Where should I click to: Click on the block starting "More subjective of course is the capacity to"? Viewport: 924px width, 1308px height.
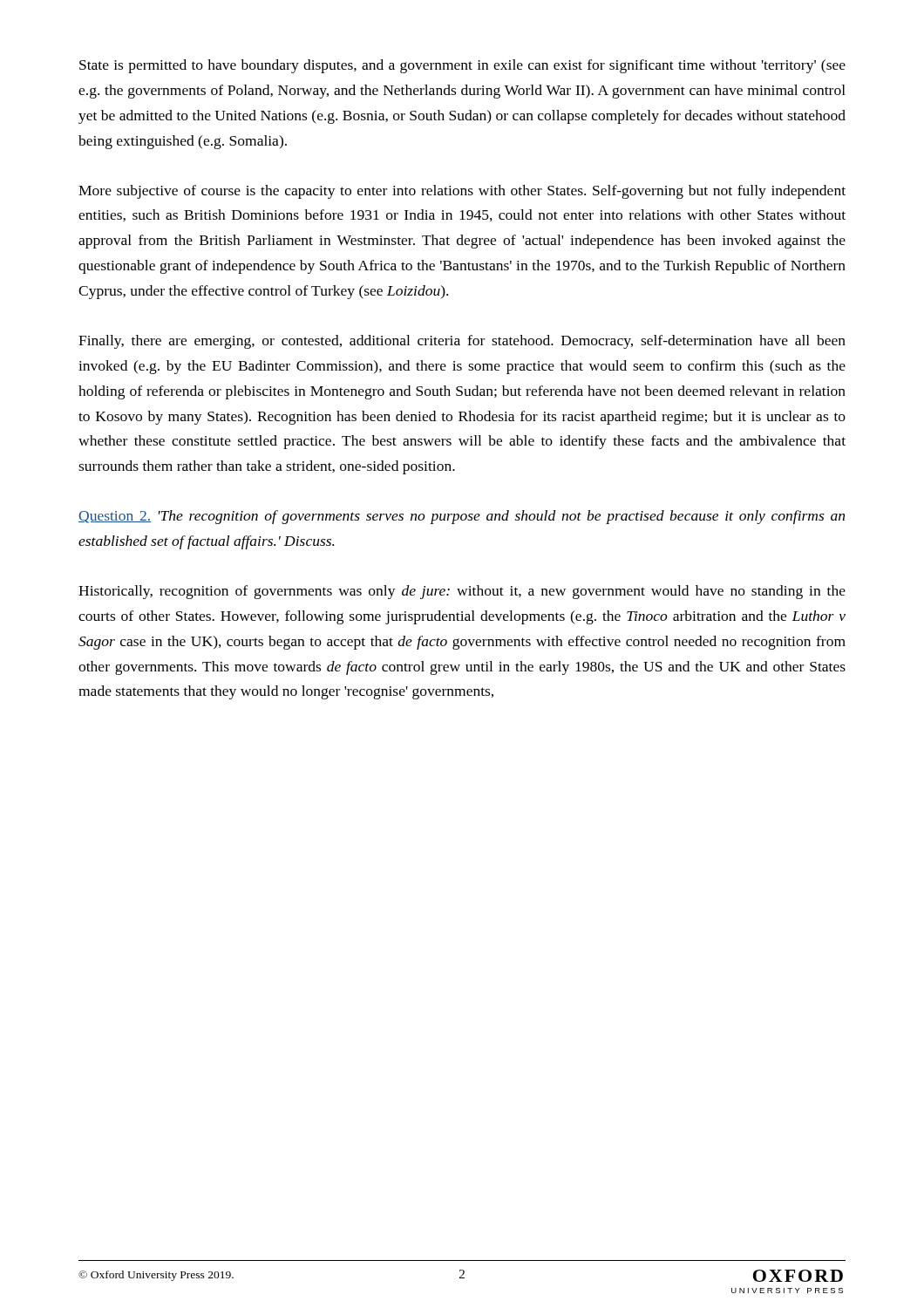point(462,240)
